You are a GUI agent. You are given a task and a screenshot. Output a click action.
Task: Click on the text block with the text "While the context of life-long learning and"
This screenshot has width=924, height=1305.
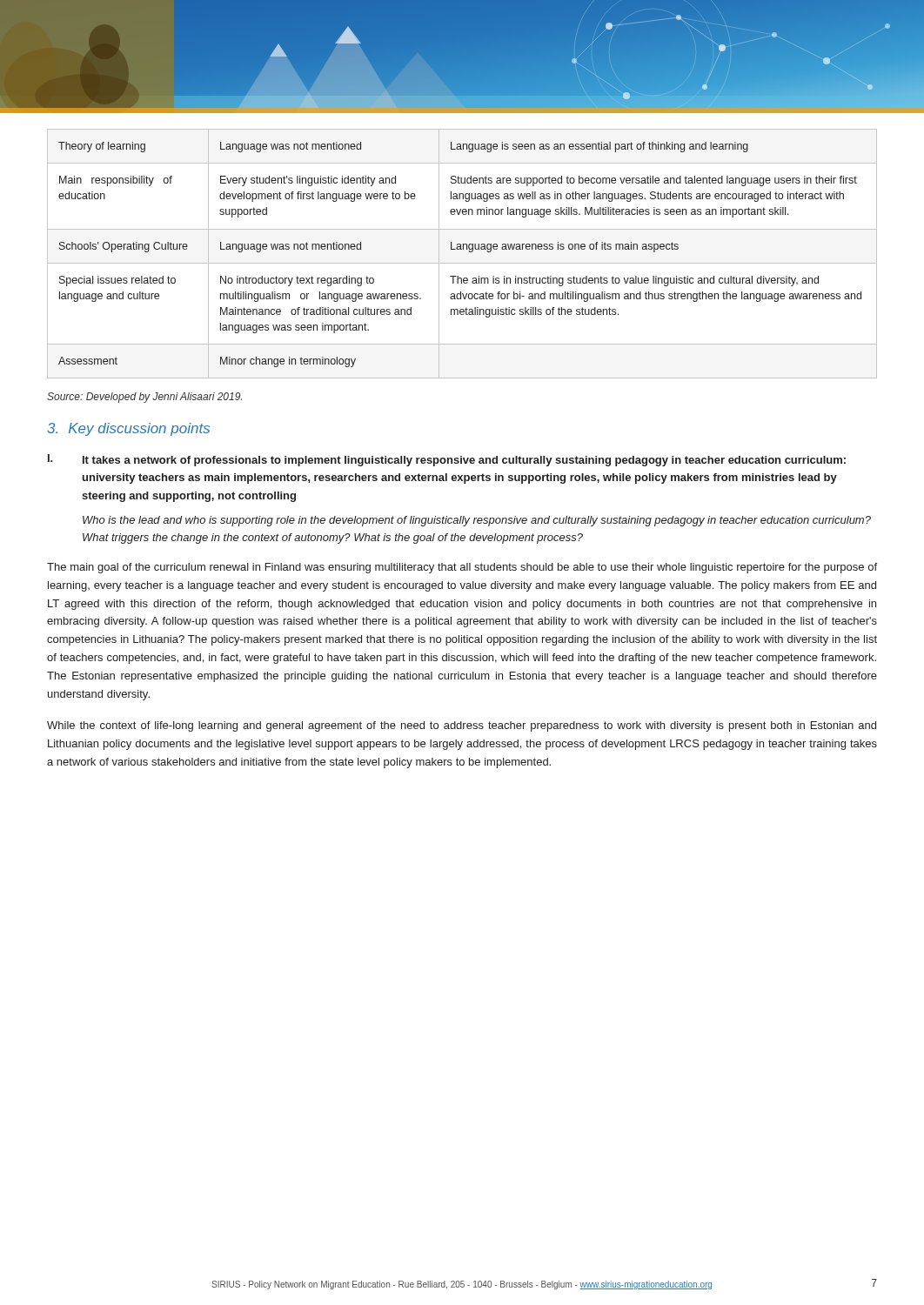(462, 744)
